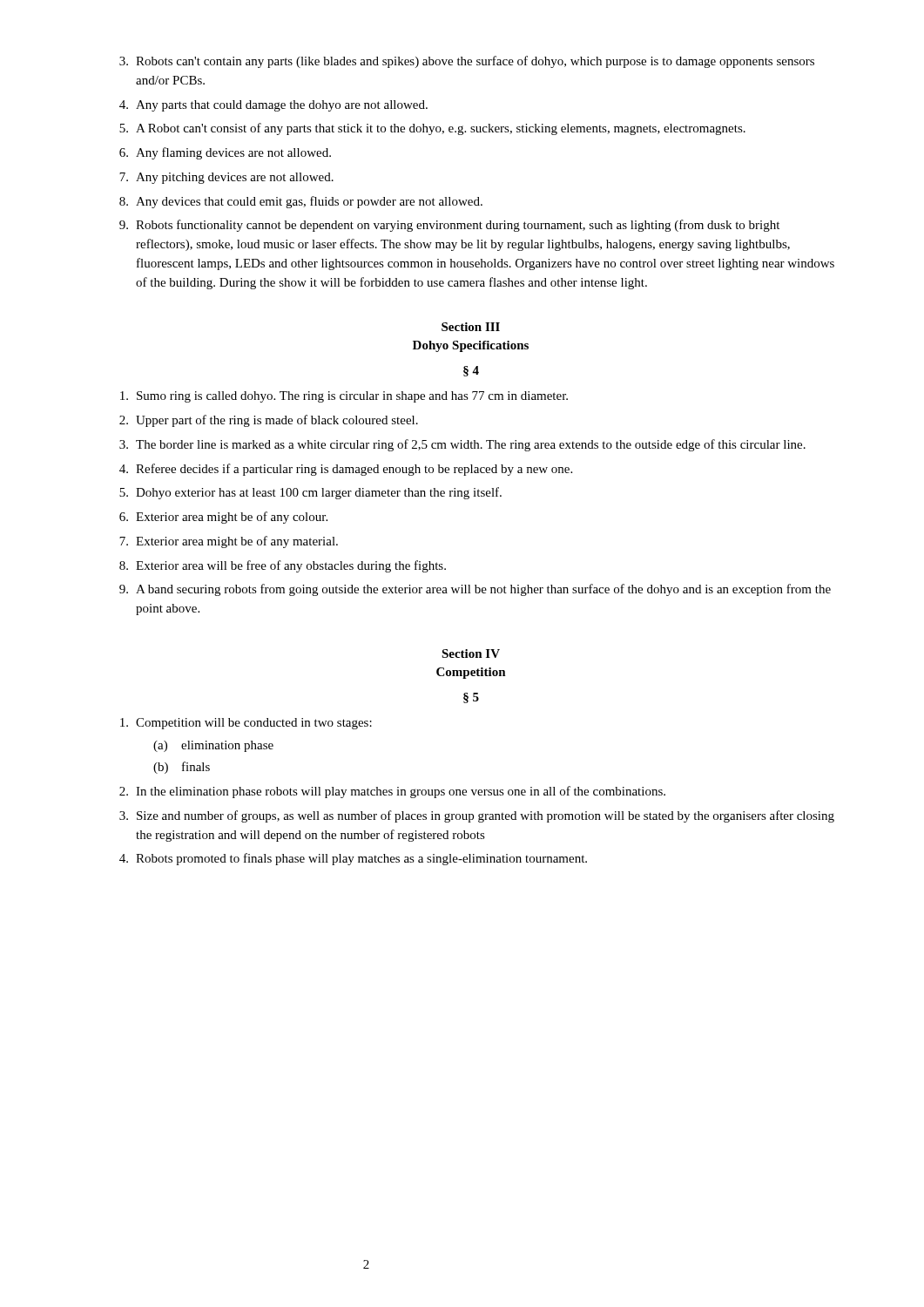Where is the passage that starts "8. Exterior area will"?

pyautogui.click(x=283, y=566)
